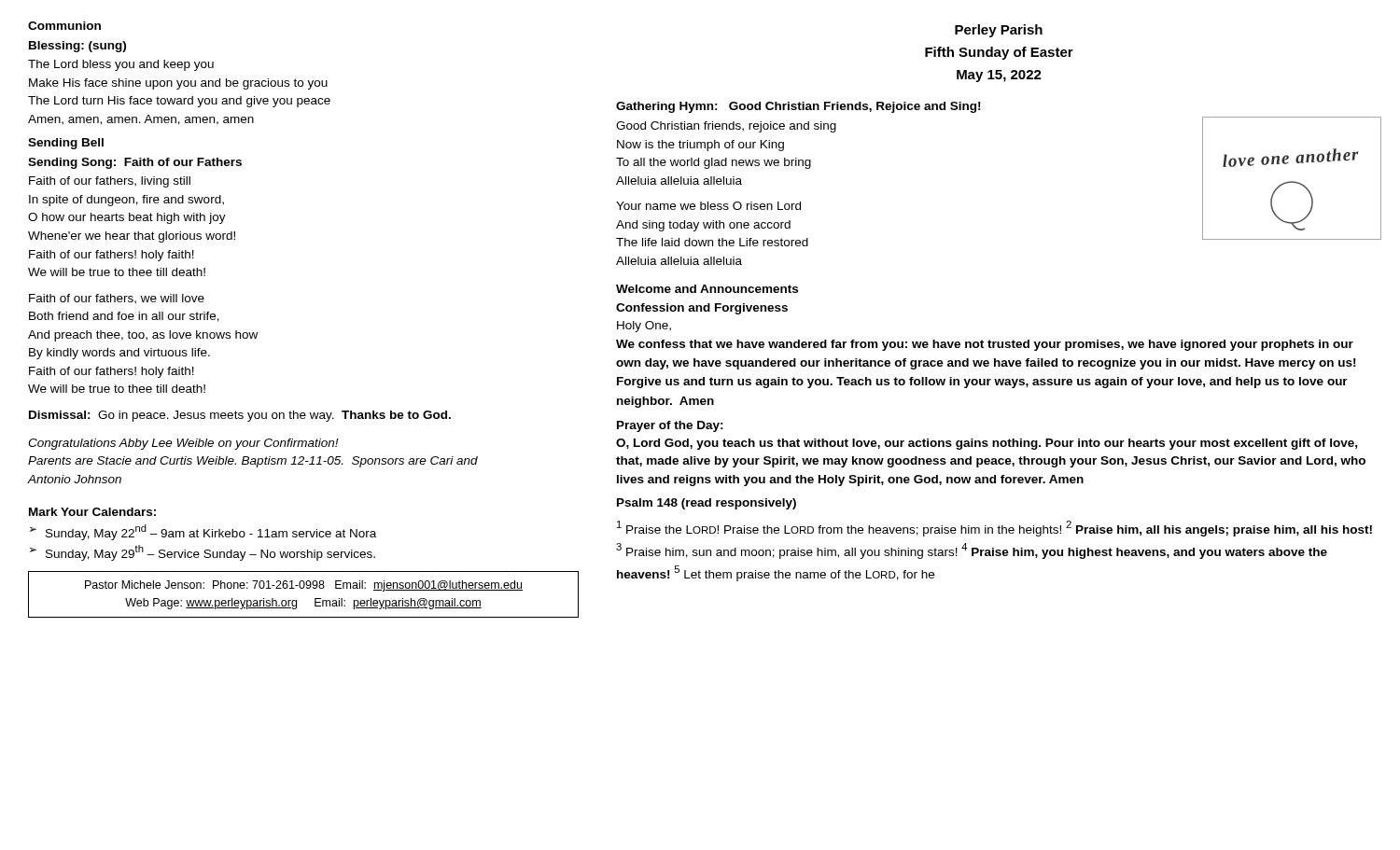Click the title that begins "Perley Parish Fifth Sunday of"

coord(999,52)
